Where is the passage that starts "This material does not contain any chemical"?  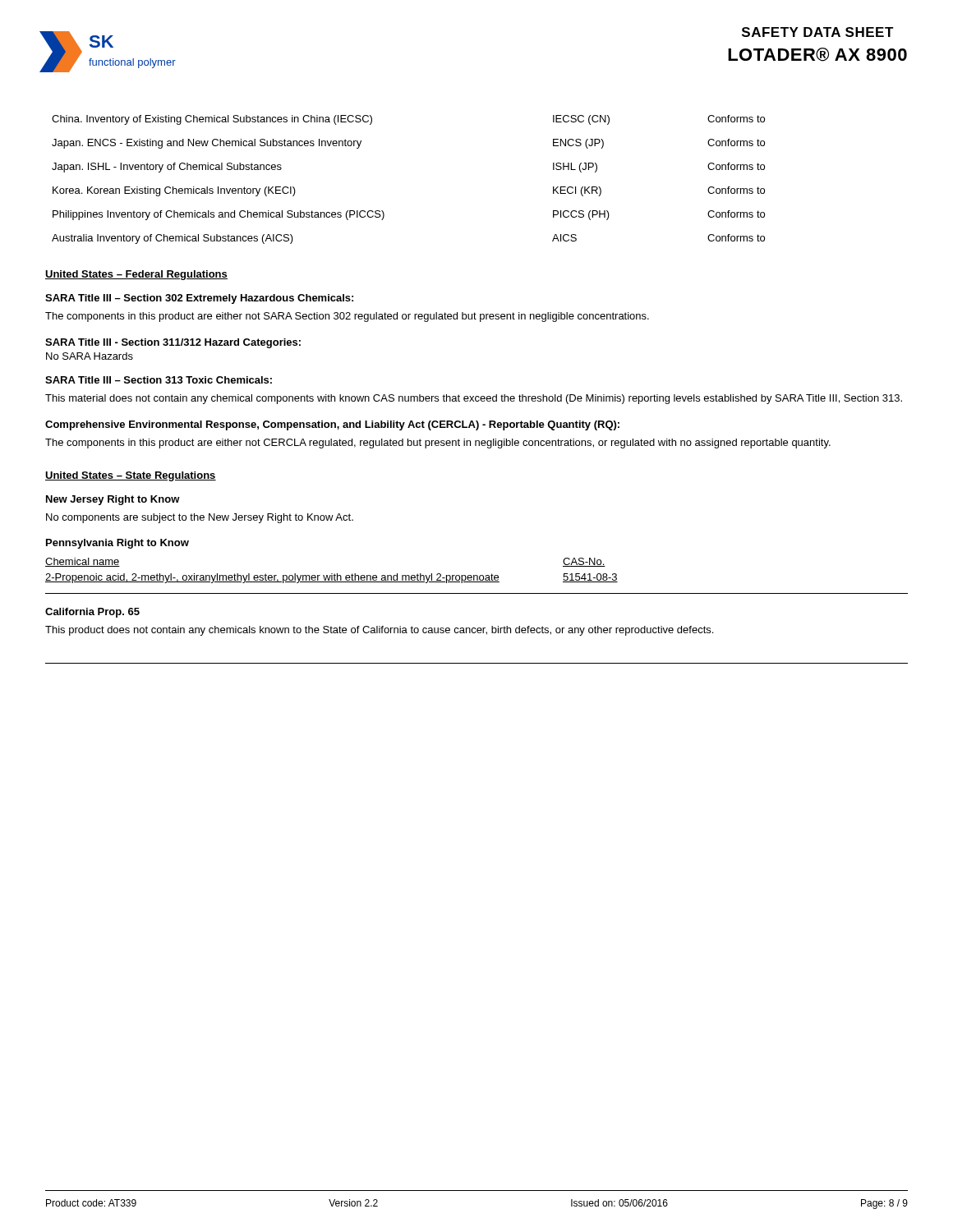(x=474, y=398)
